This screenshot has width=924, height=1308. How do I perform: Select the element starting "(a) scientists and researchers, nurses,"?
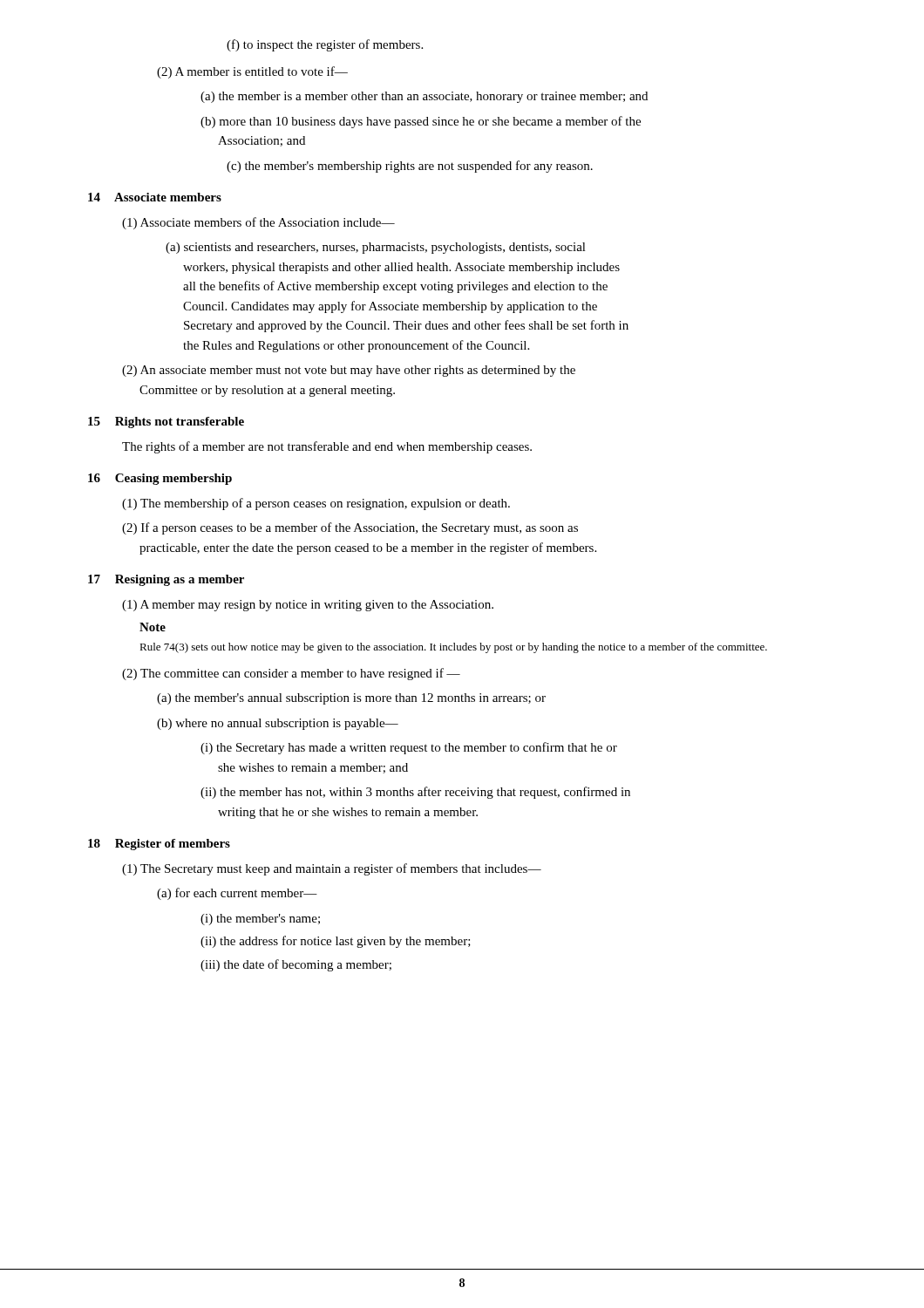[x=501, y=296]
